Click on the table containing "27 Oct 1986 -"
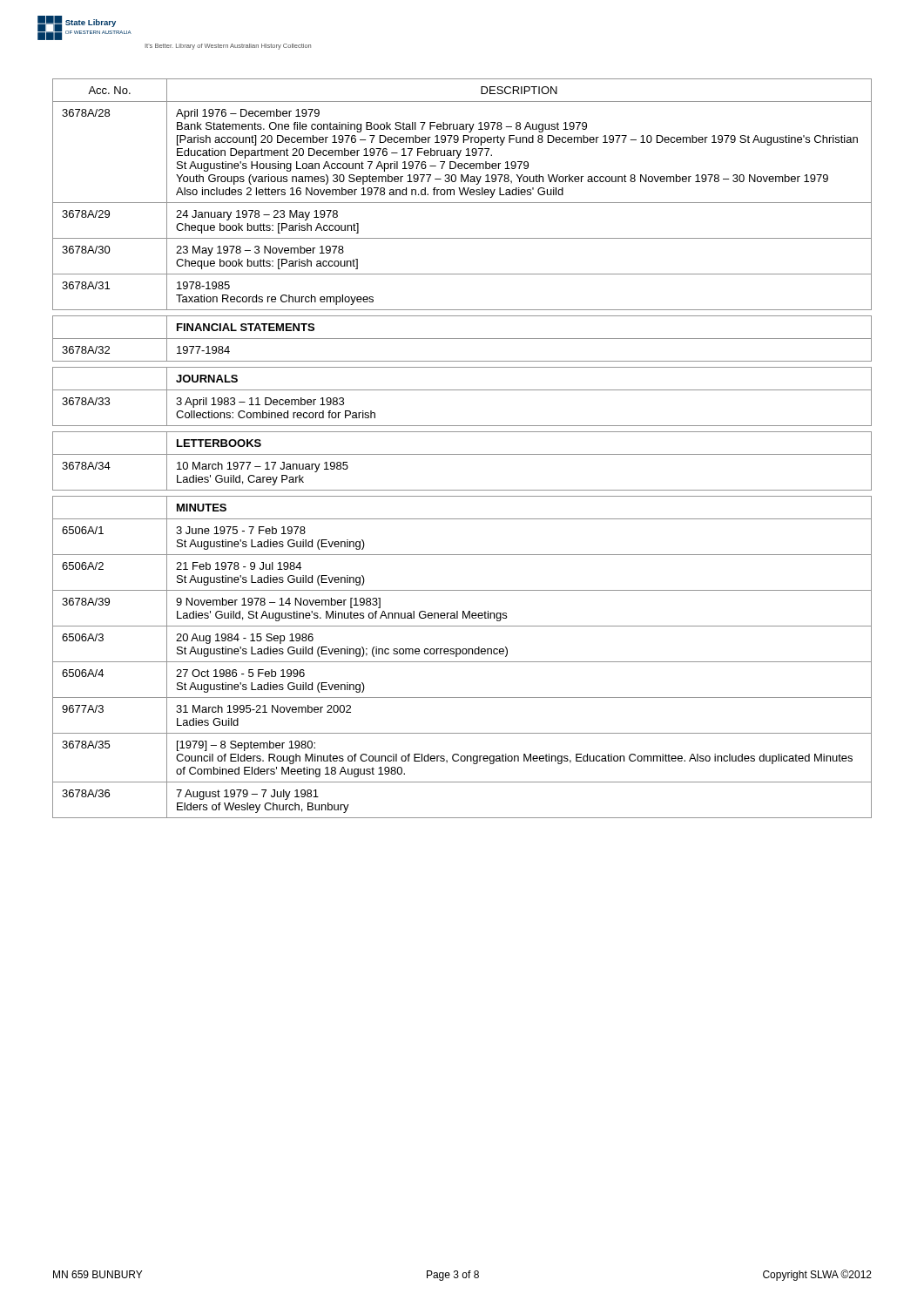This screenshot has width=924, height=1307. pyautogui.click(x=462, y=448)
